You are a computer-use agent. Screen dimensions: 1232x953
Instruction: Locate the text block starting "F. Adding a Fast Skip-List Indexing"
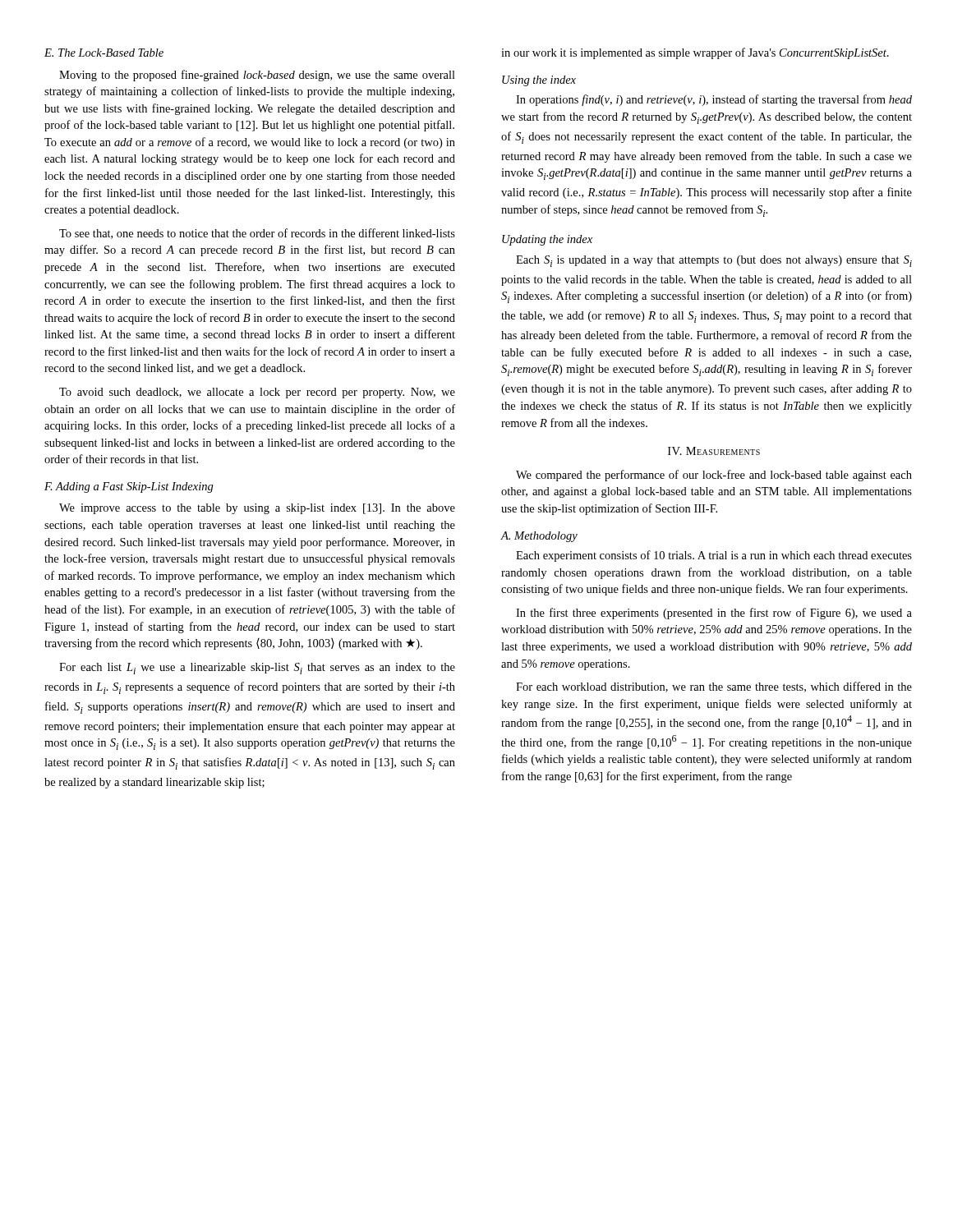[129, 487]
